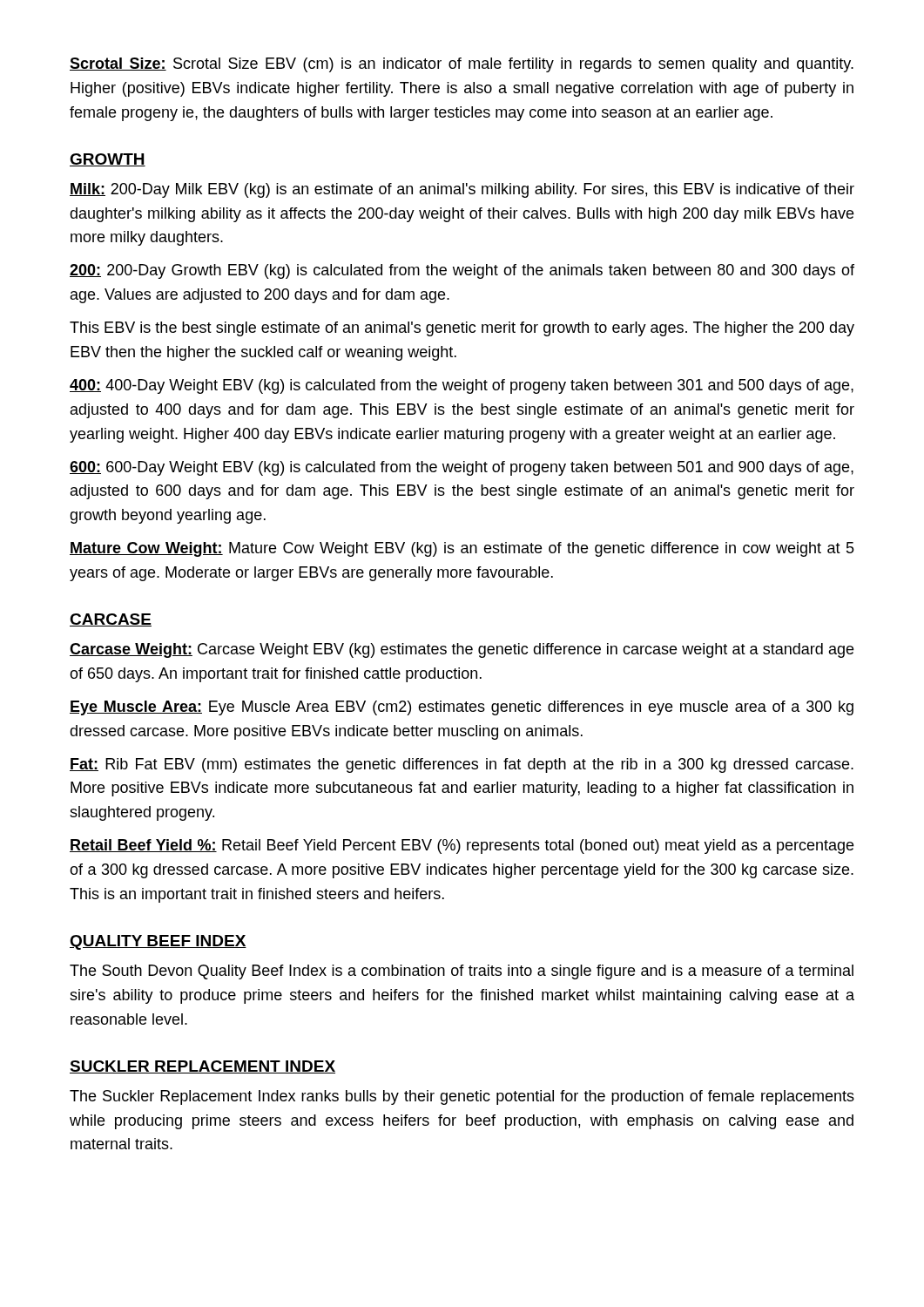Screen dimensions: 1307x924
Task: Point to the element starting "Fat: Rib Fat EBV"
Action: click(x=462, y=788)
